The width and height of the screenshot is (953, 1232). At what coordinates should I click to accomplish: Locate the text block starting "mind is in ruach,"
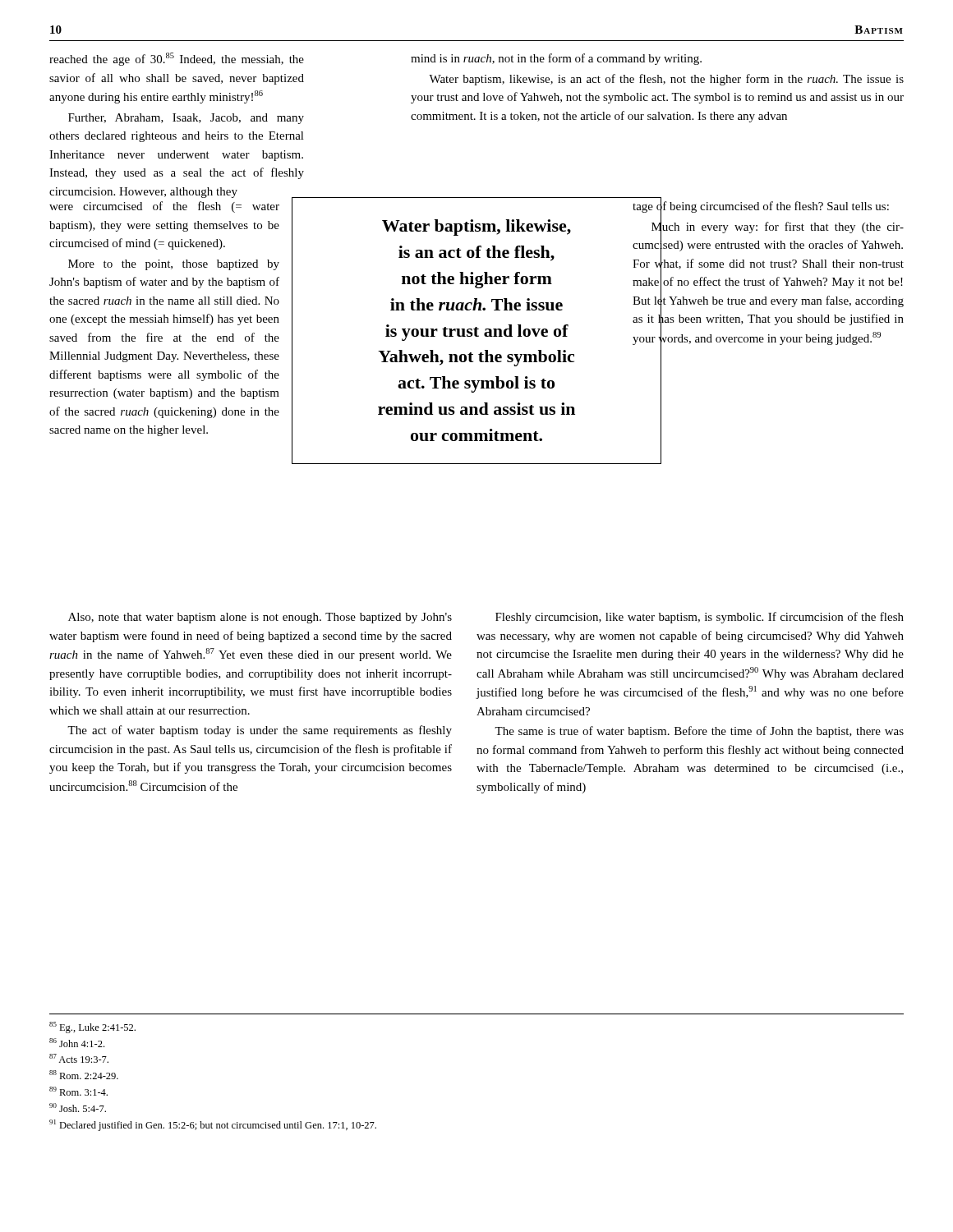point(657,87)
